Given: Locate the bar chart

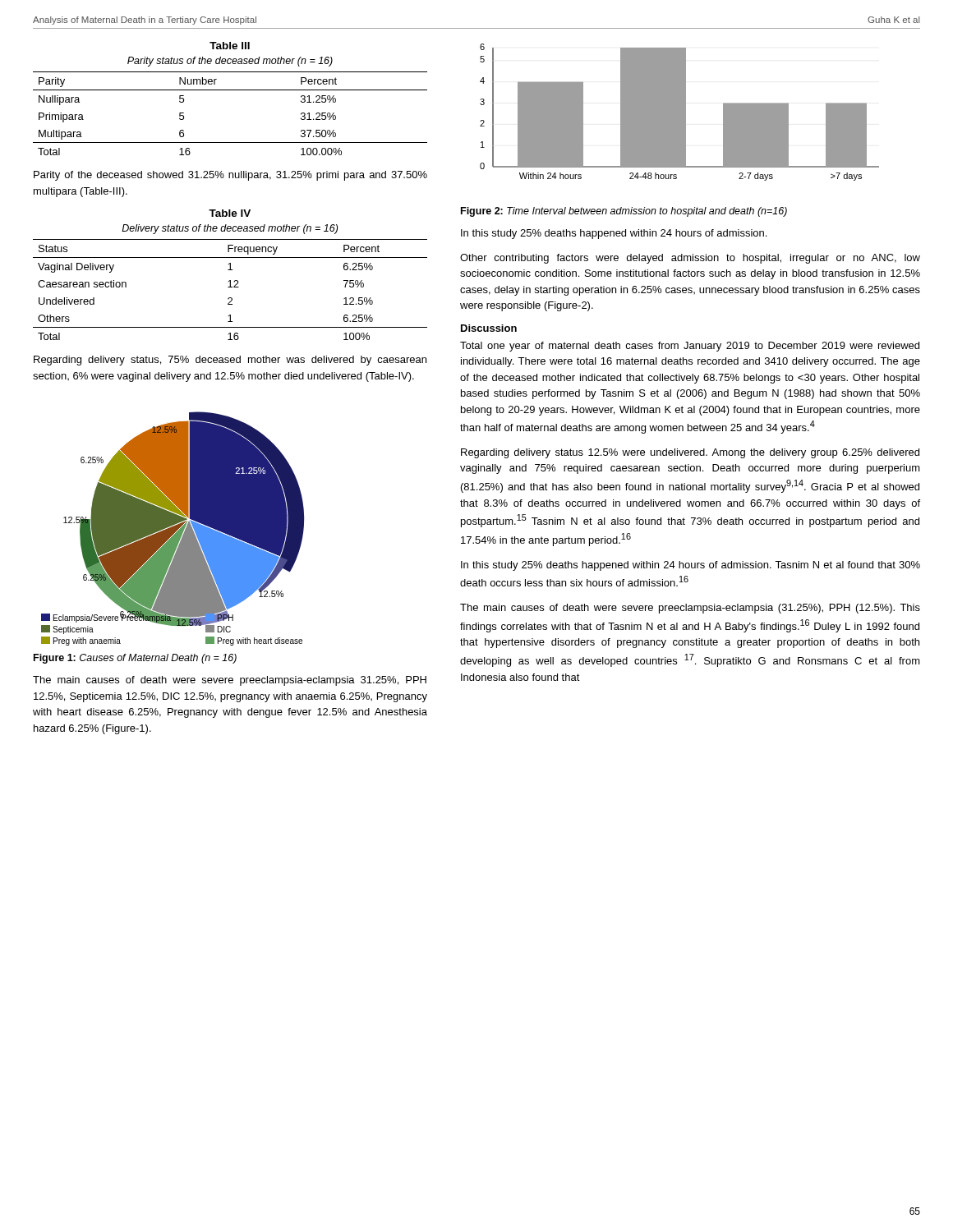Looking at the screenshot, I should (x=690, y=121).
